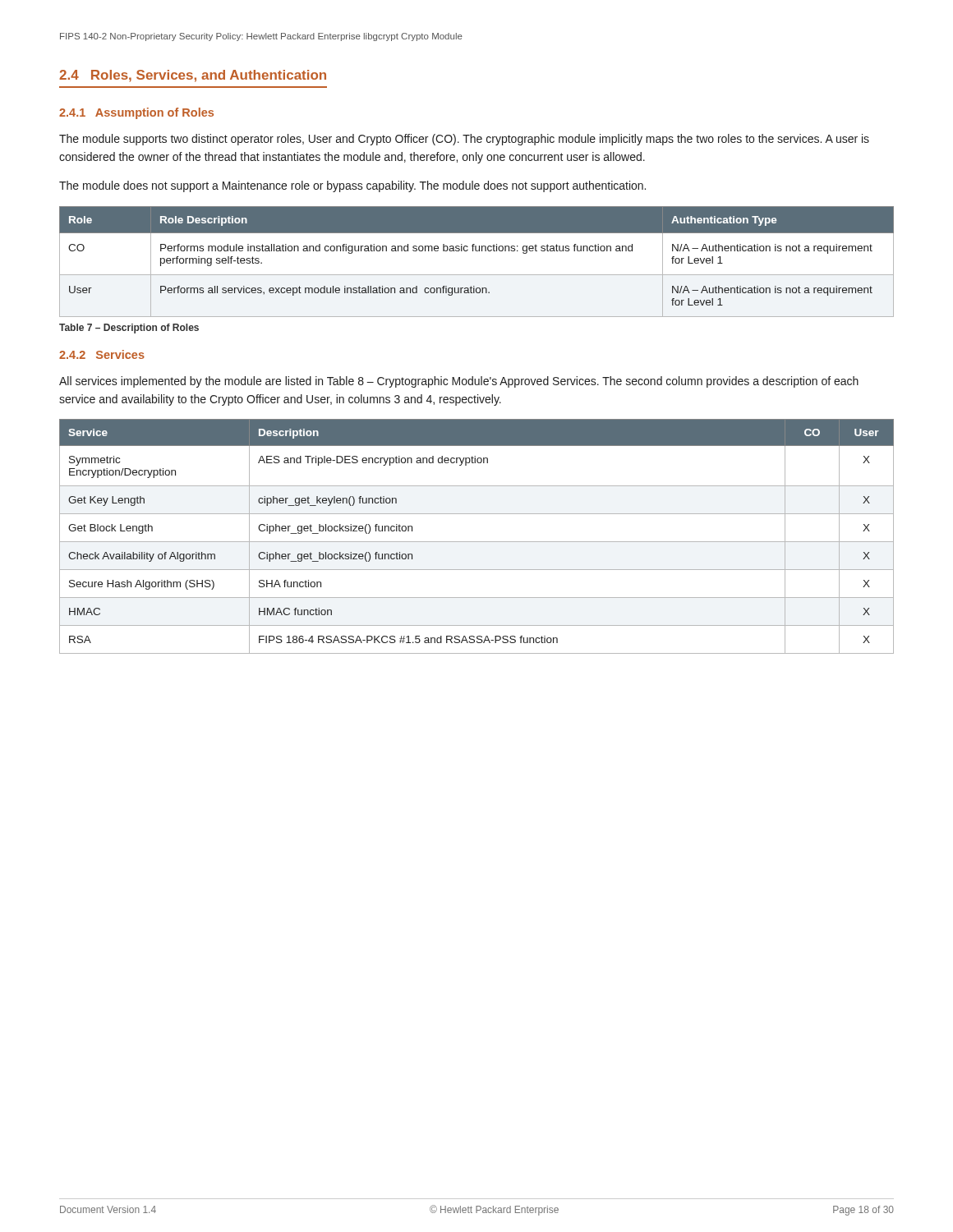The width and height of the screenshot is (953, 1232).
Task: Point to the block beginning "The module does not support a Maintenance role"
Action: 476,187
